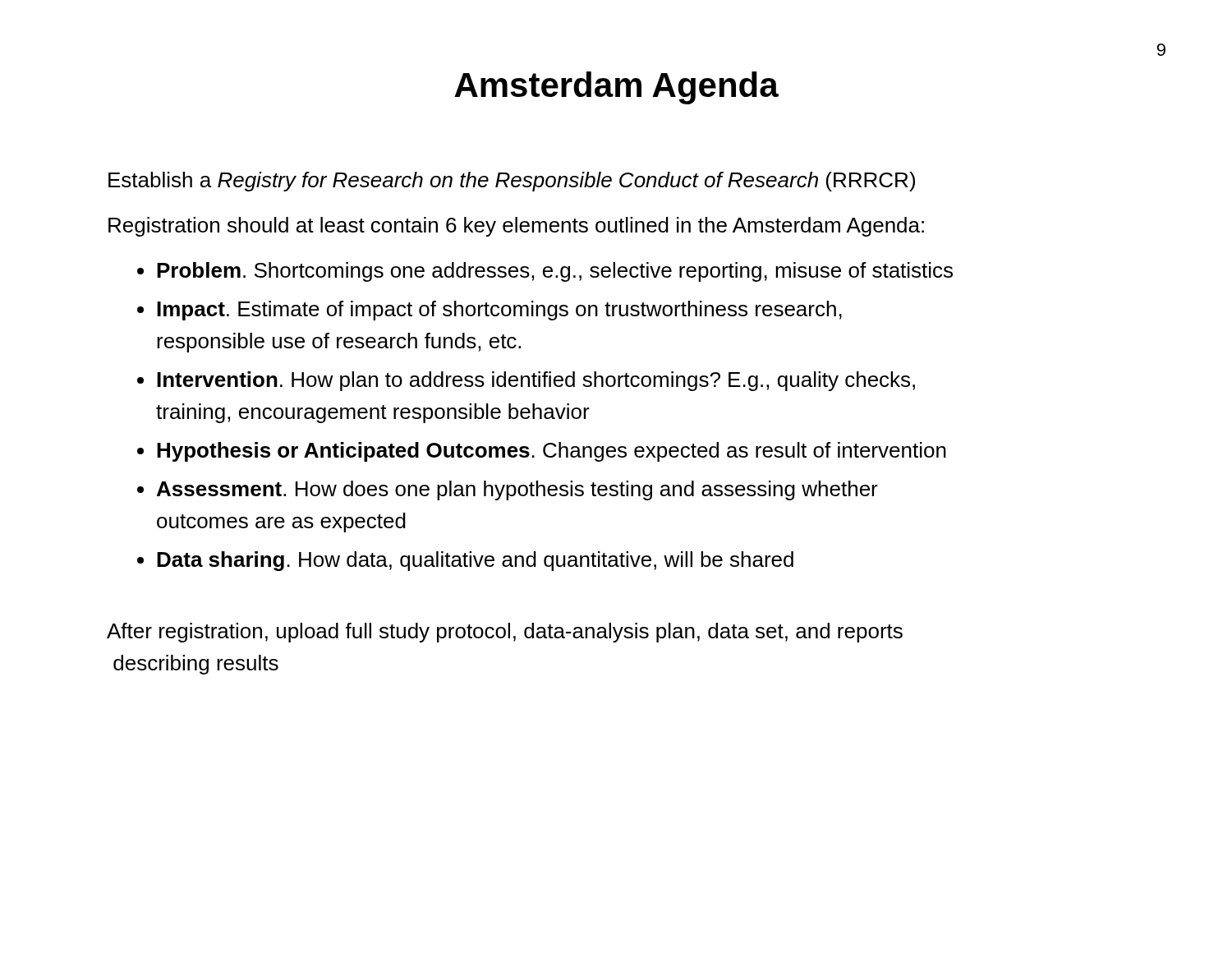Locate the passage starting "Impact. Estimate of impact"
Viewport: 1232px width, 953px height.
(500, 325)
